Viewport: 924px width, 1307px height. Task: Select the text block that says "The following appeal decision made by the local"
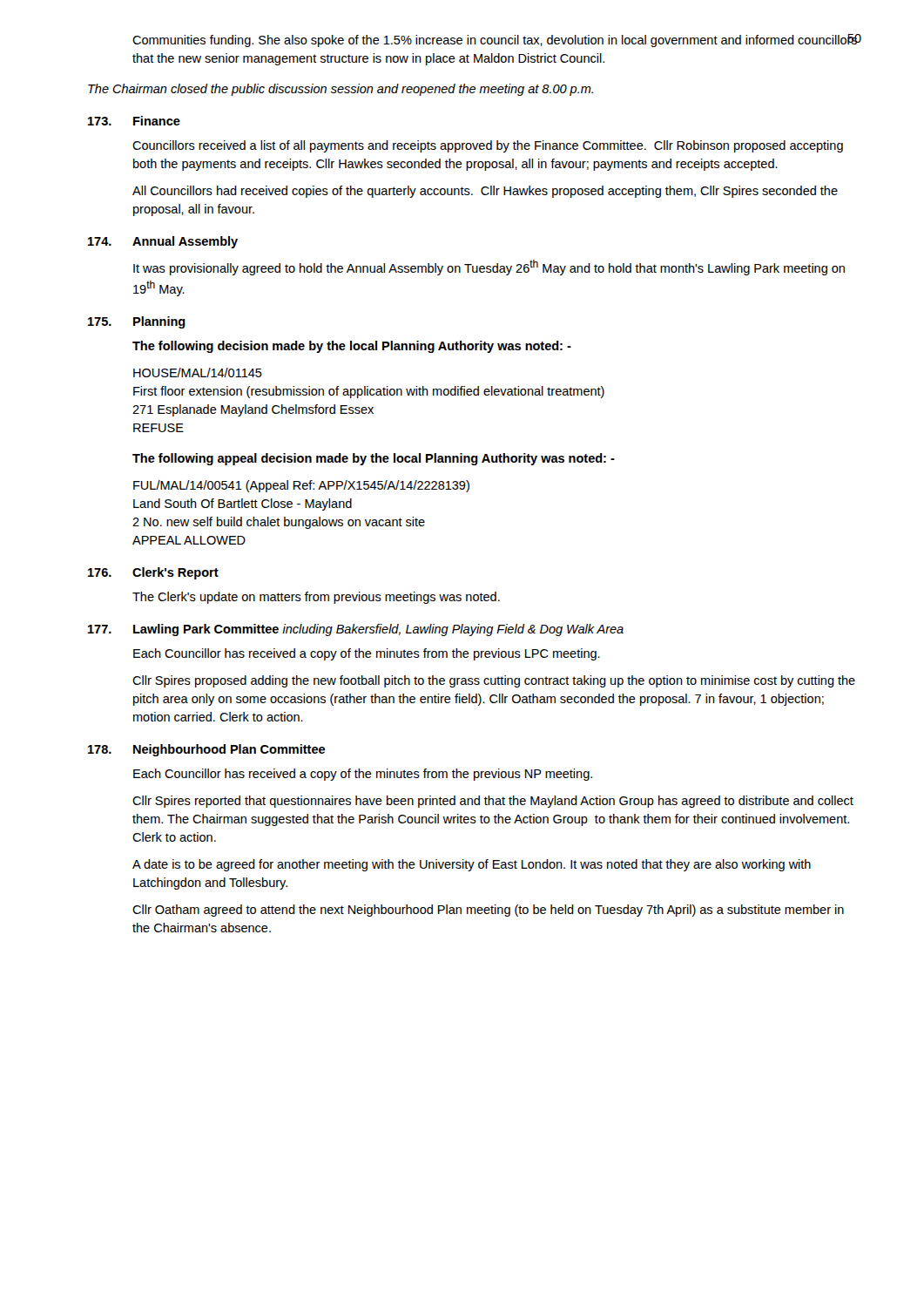374,458
